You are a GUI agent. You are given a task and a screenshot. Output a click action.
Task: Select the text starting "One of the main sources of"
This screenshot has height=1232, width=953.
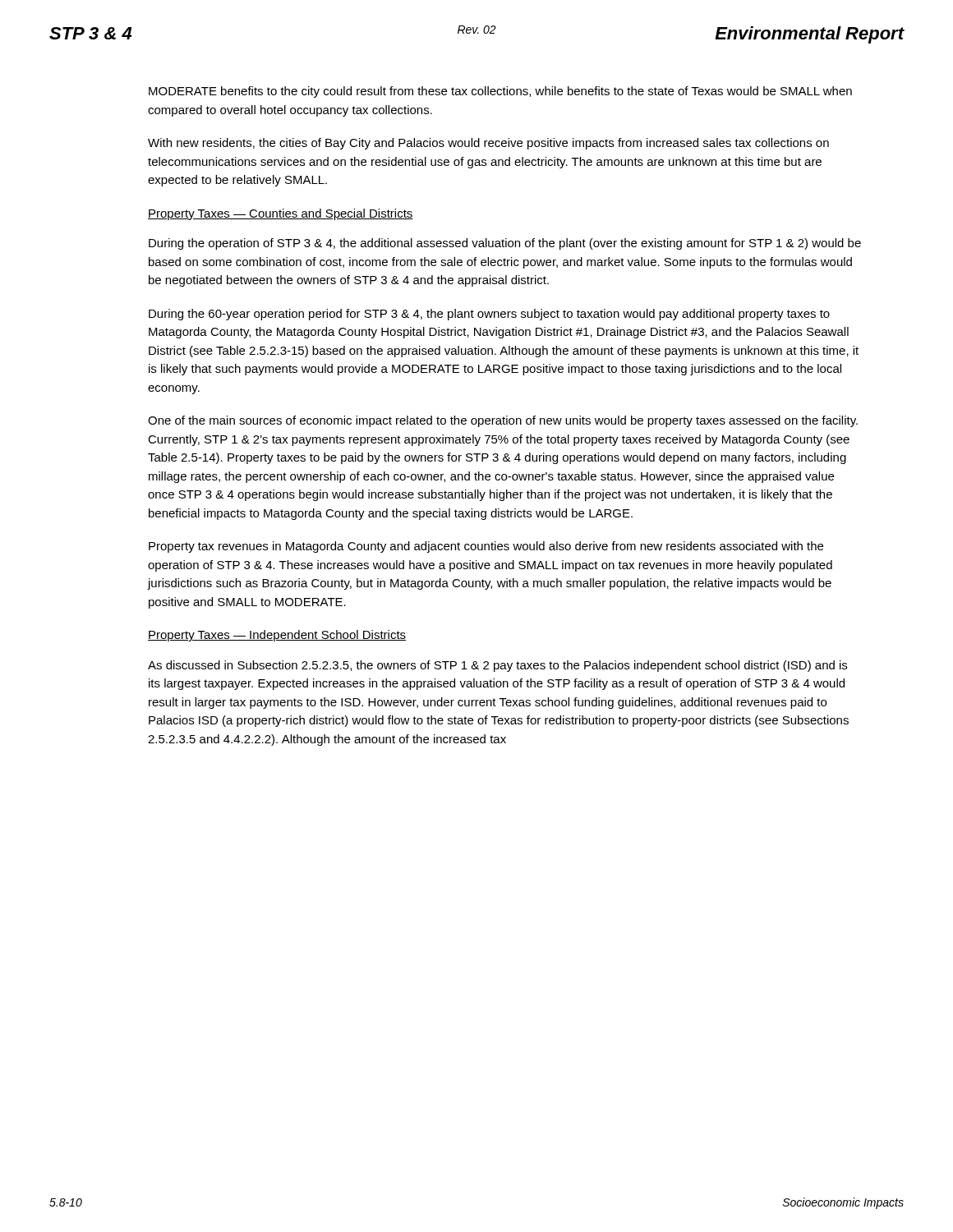click(503, 466)
